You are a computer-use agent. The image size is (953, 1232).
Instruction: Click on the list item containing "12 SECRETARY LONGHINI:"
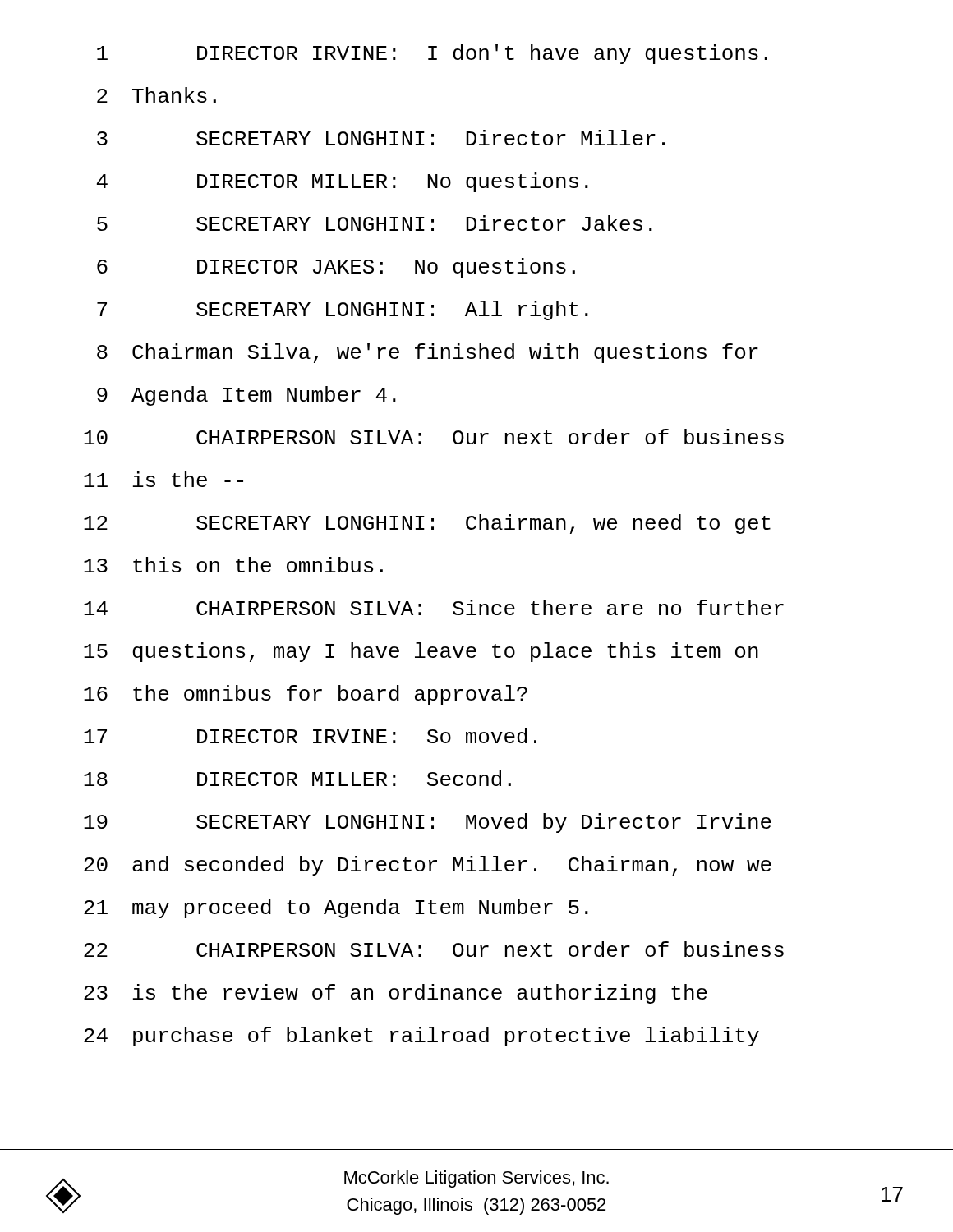(x=485, y=524)
